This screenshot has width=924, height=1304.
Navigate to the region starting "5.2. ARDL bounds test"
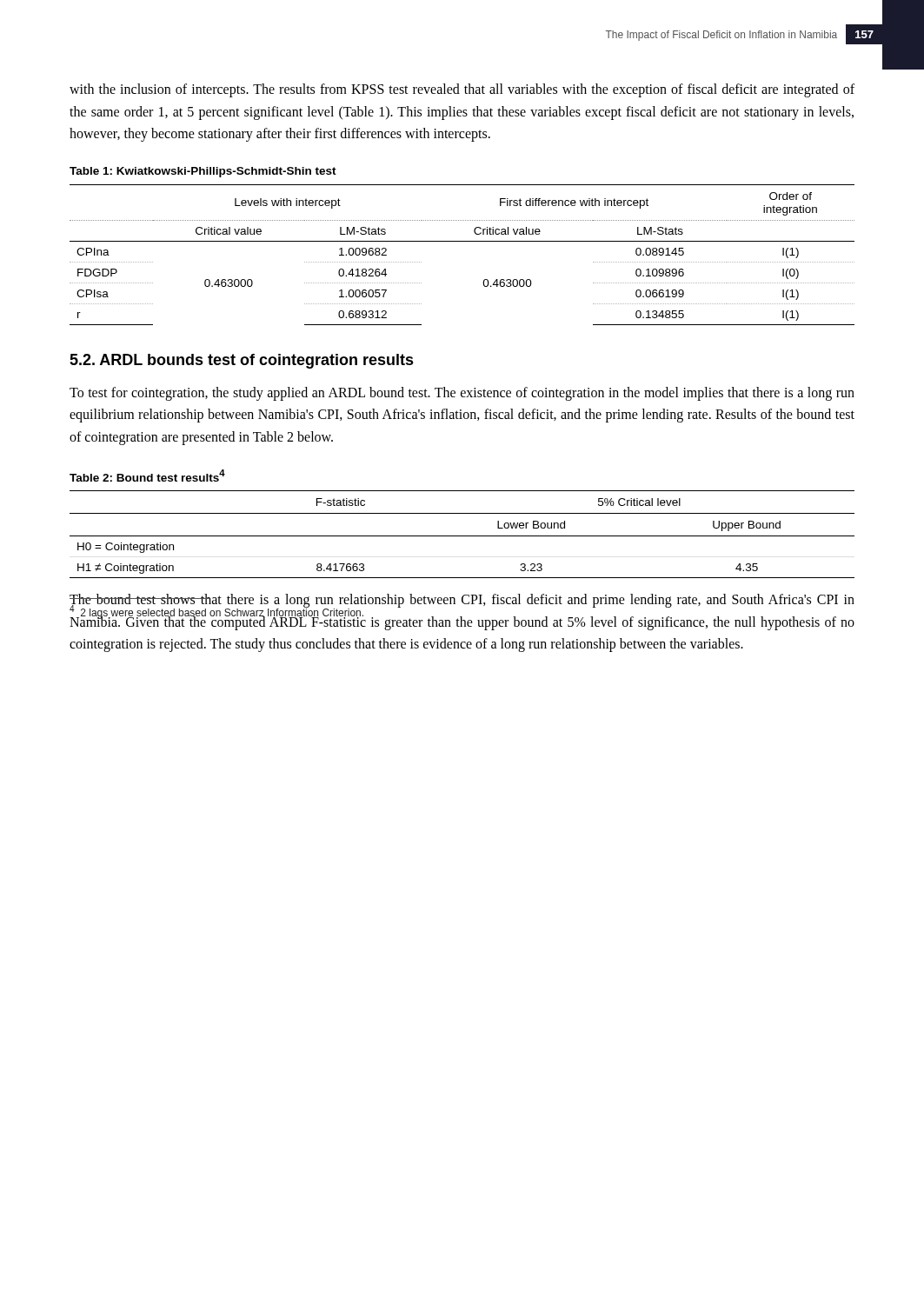pos(242,360)
